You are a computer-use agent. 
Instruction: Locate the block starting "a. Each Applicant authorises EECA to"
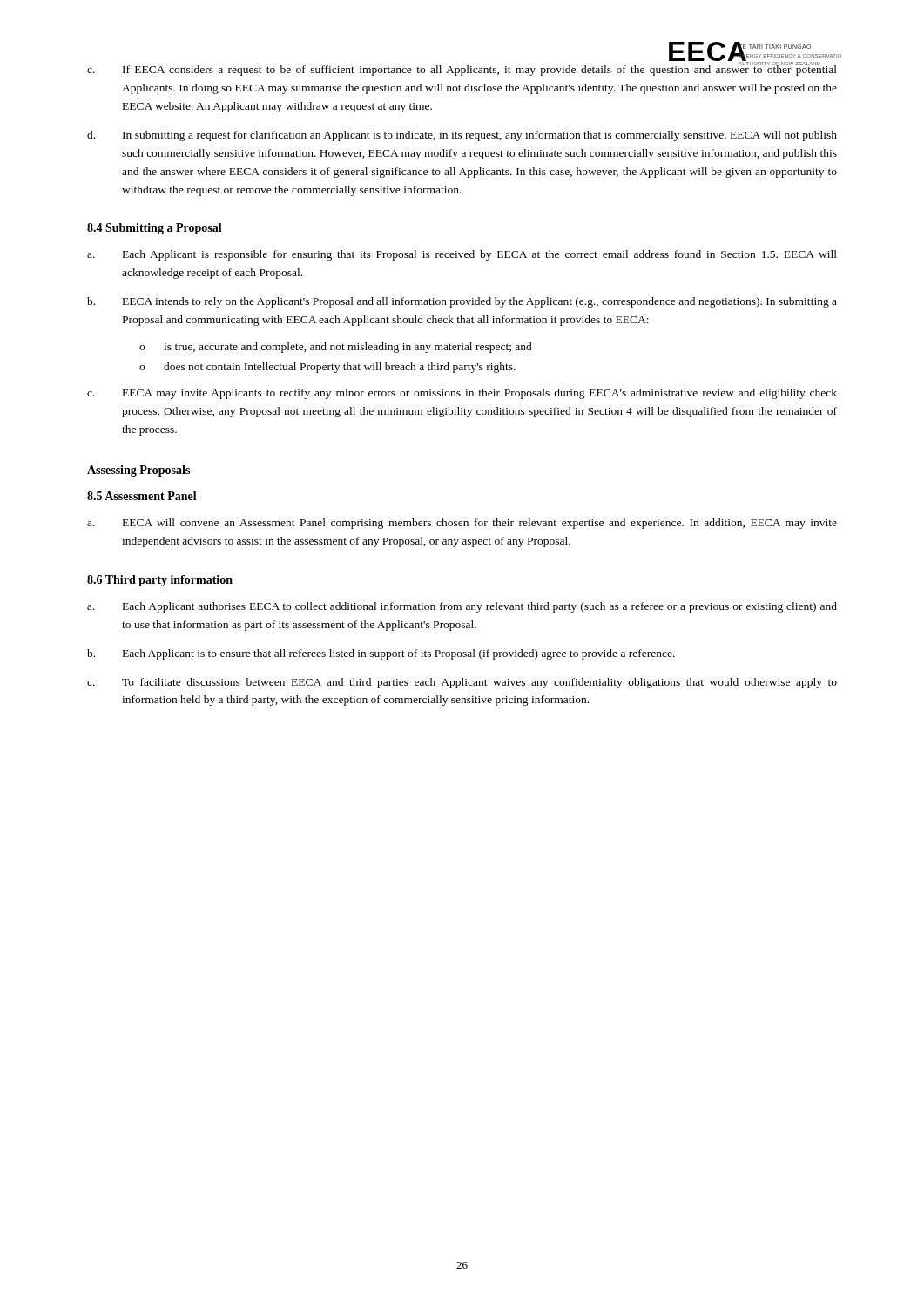(462, 616)
